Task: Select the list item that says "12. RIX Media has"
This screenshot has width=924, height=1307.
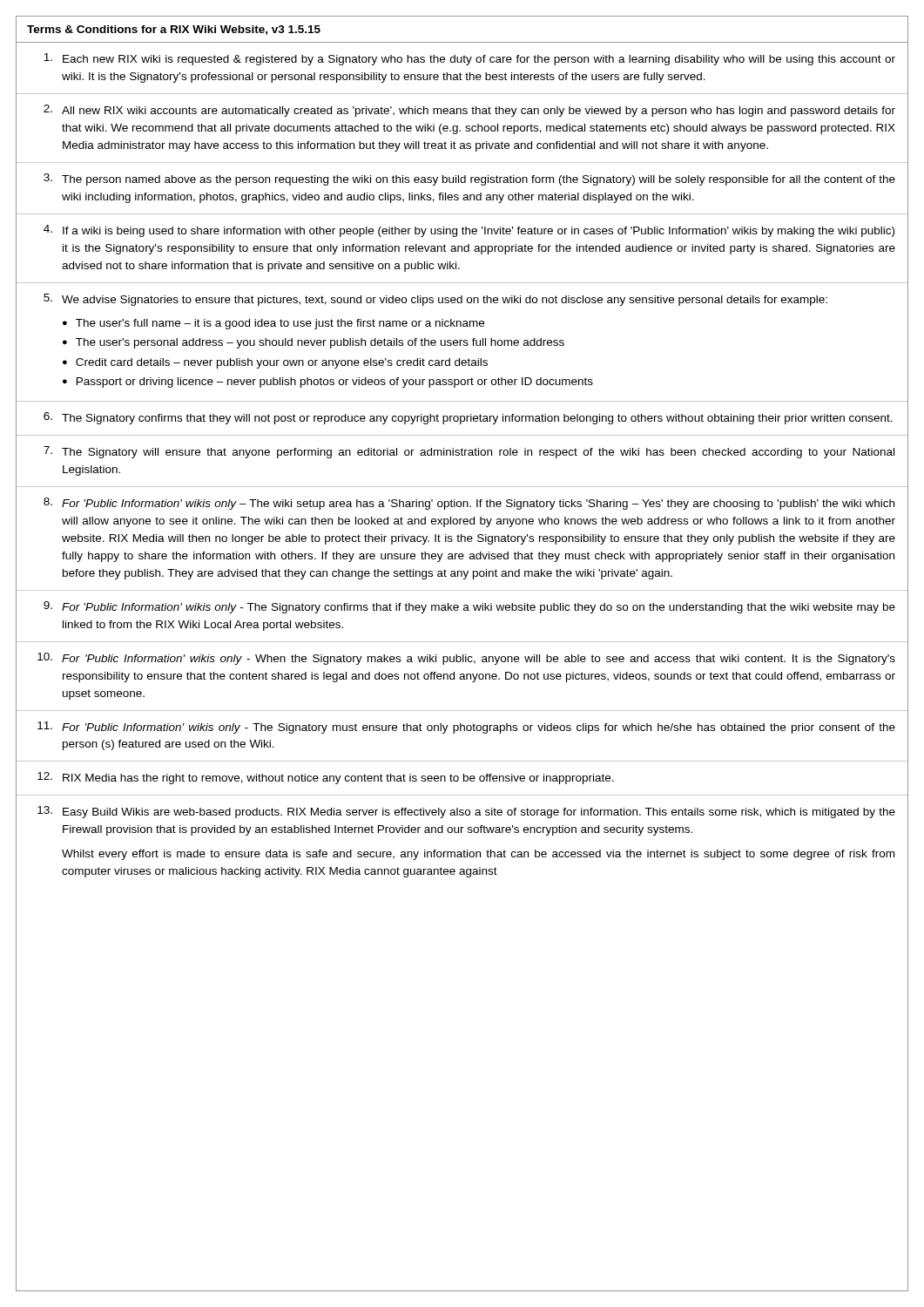Action: (x=462, y=779)
